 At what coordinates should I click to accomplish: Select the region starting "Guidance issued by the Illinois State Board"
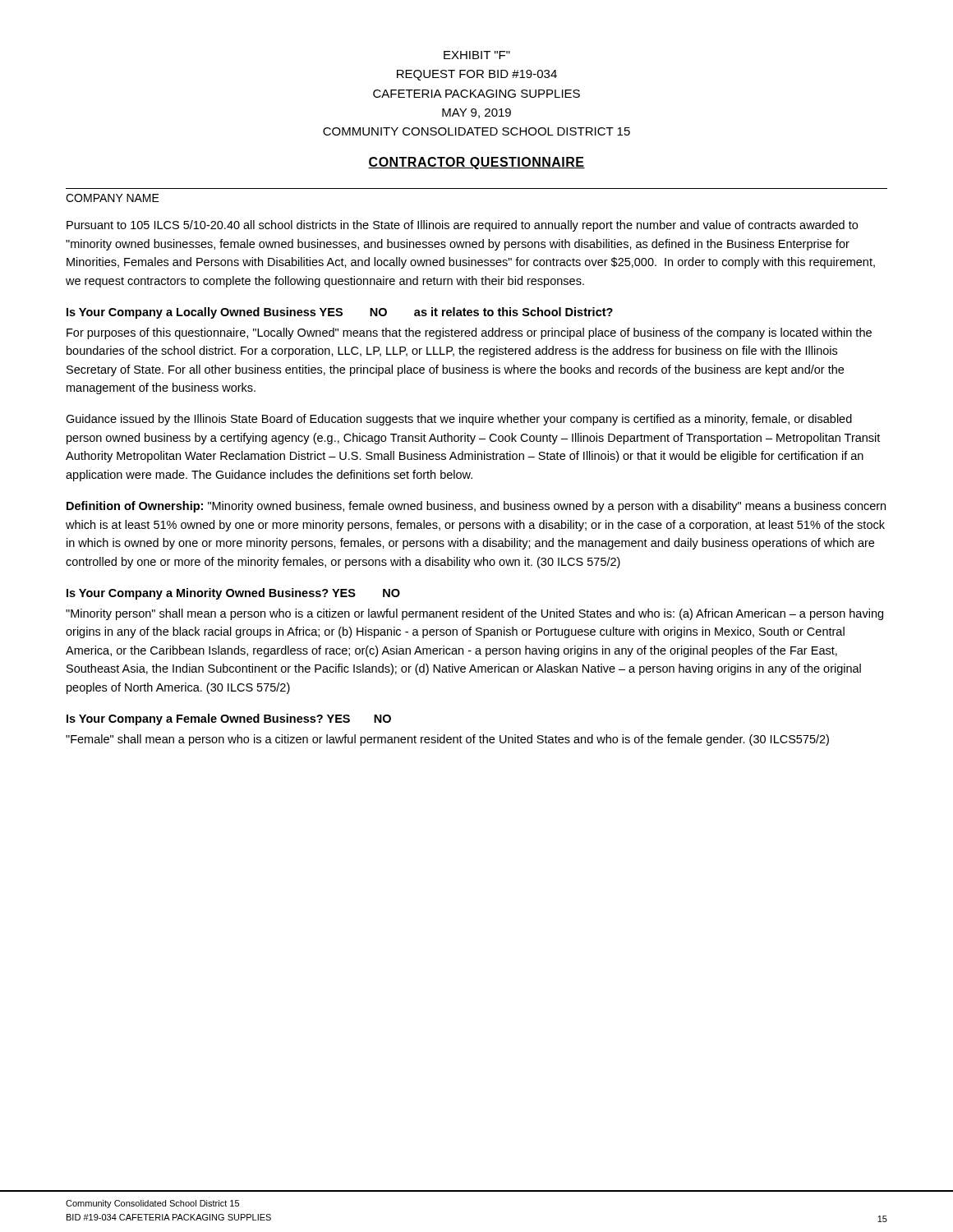click(473, 447)
